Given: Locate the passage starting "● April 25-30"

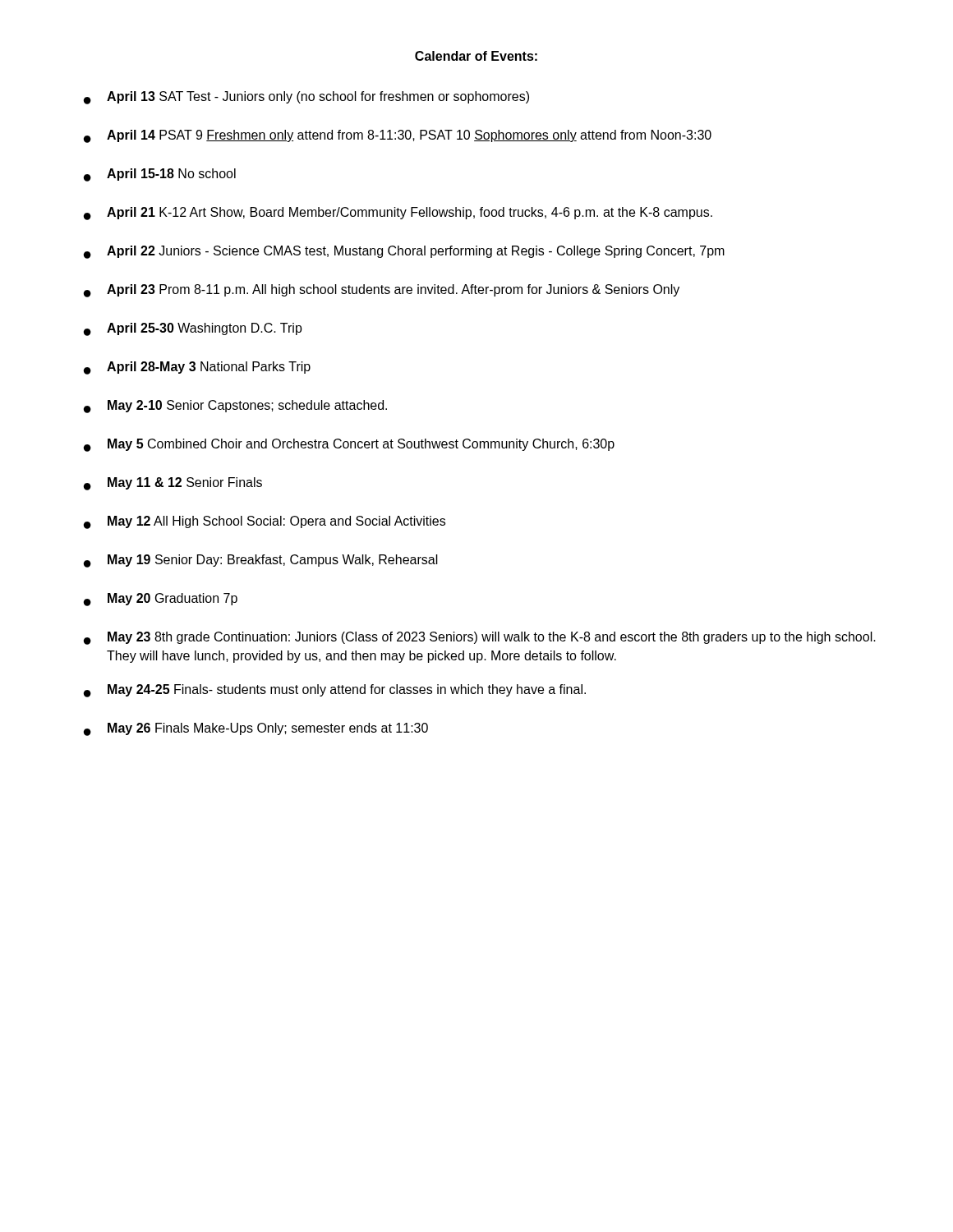Looking at the screenshot, I should [x=192, y=331].
